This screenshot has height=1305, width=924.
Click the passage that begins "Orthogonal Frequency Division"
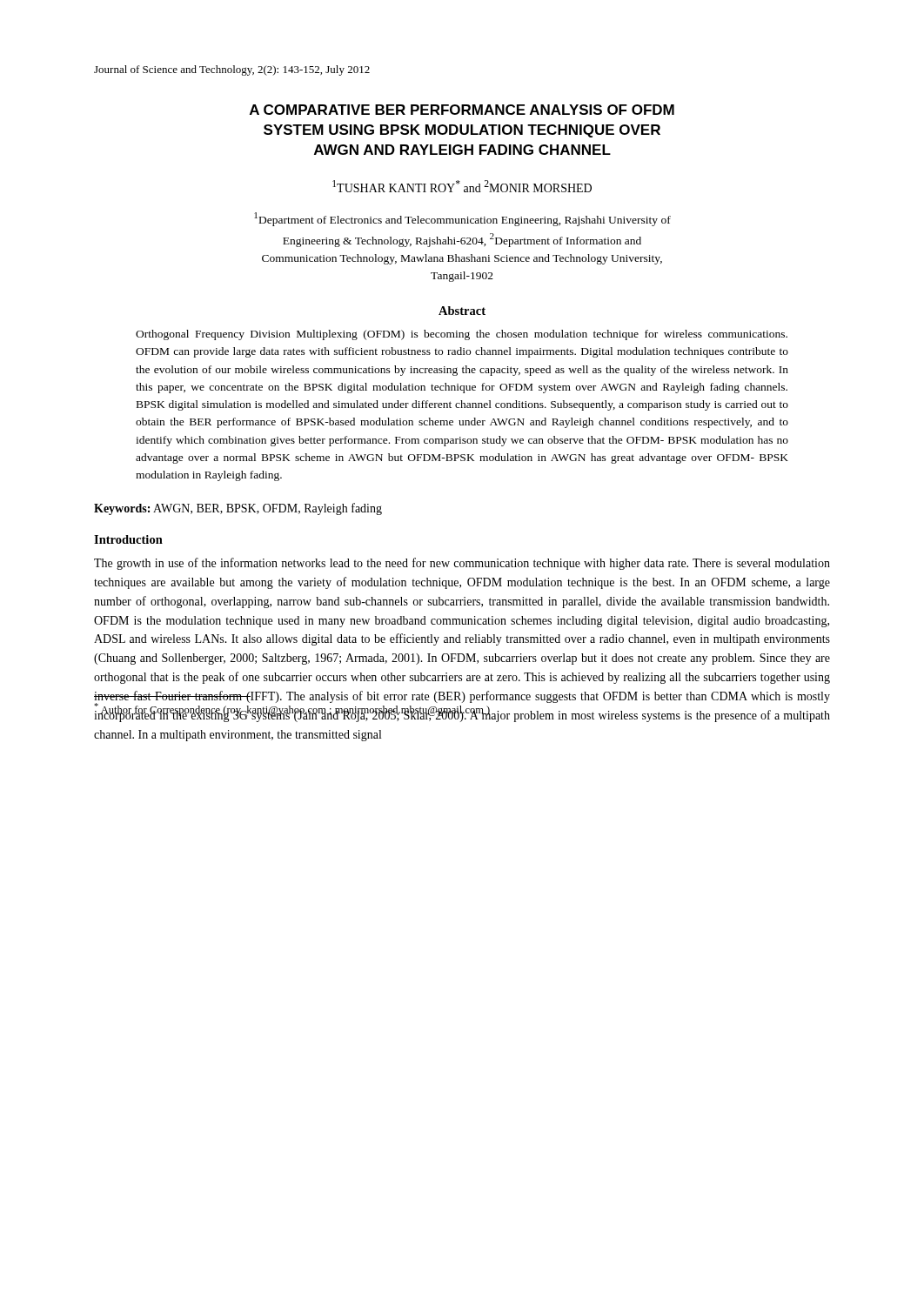462,404
